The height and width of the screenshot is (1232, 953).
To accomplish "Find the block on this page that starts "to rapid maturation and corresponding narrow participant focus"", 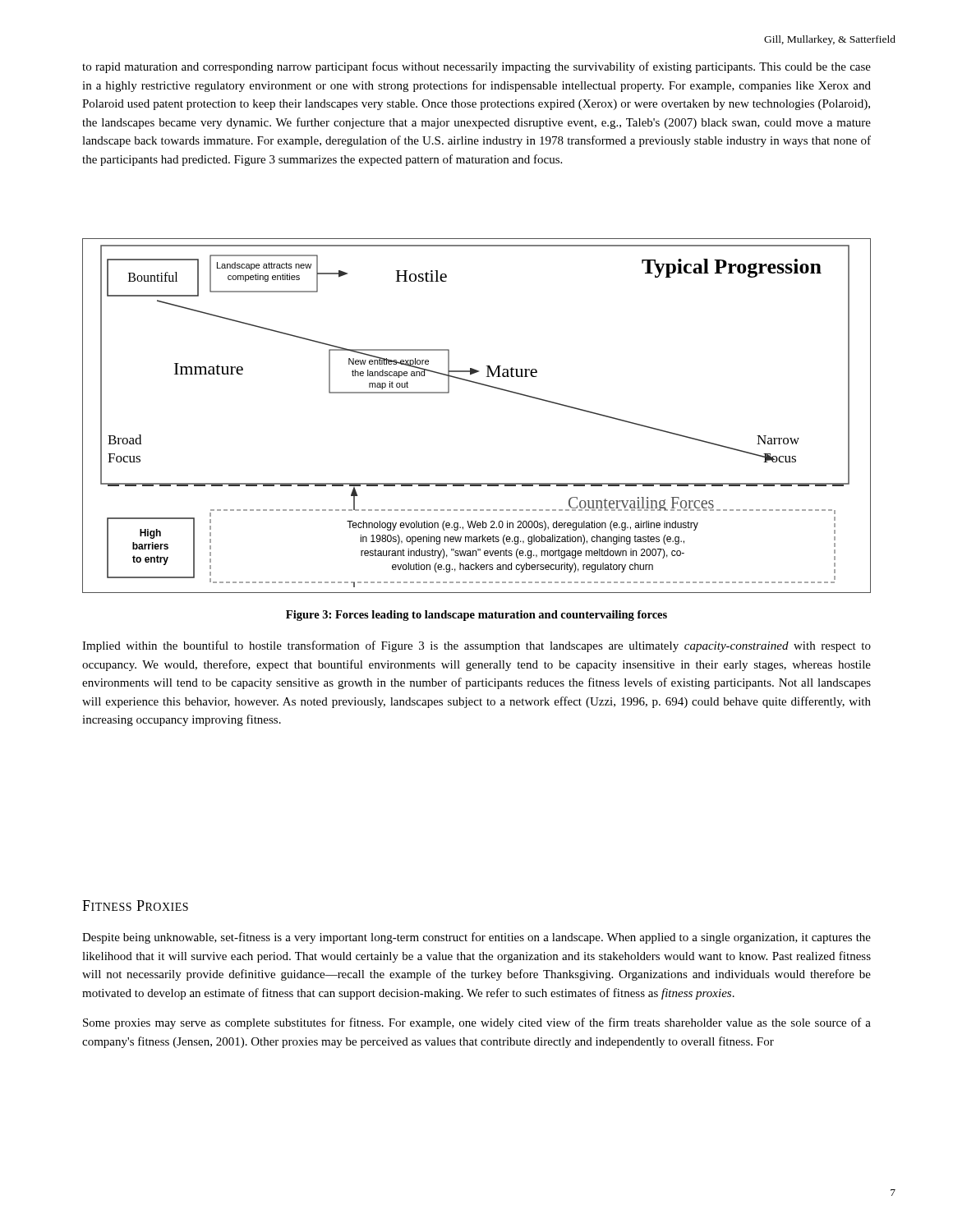I will point(476,113).
